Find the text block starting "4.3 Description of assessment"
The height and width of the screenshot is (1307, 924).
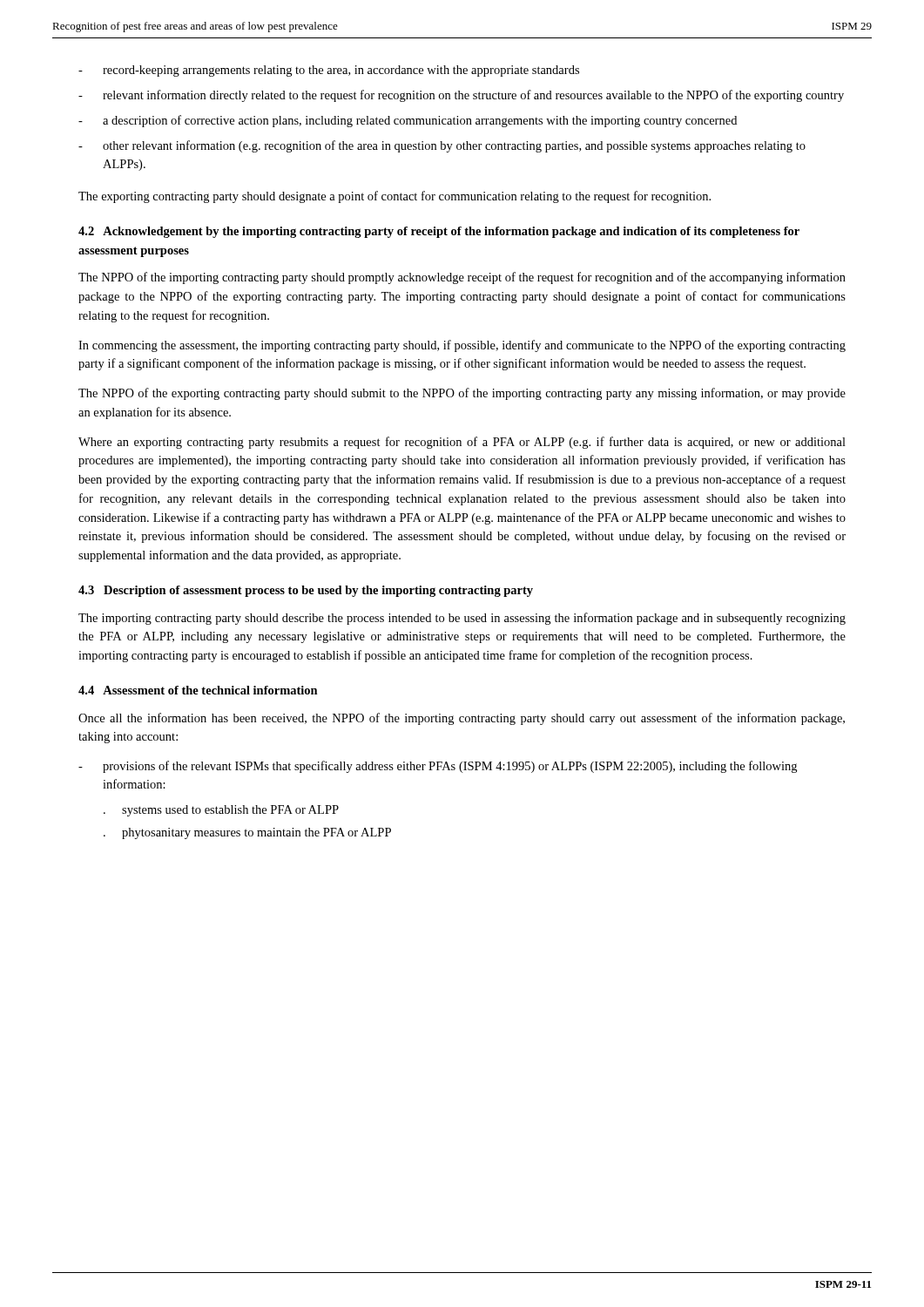click(306, 590)
